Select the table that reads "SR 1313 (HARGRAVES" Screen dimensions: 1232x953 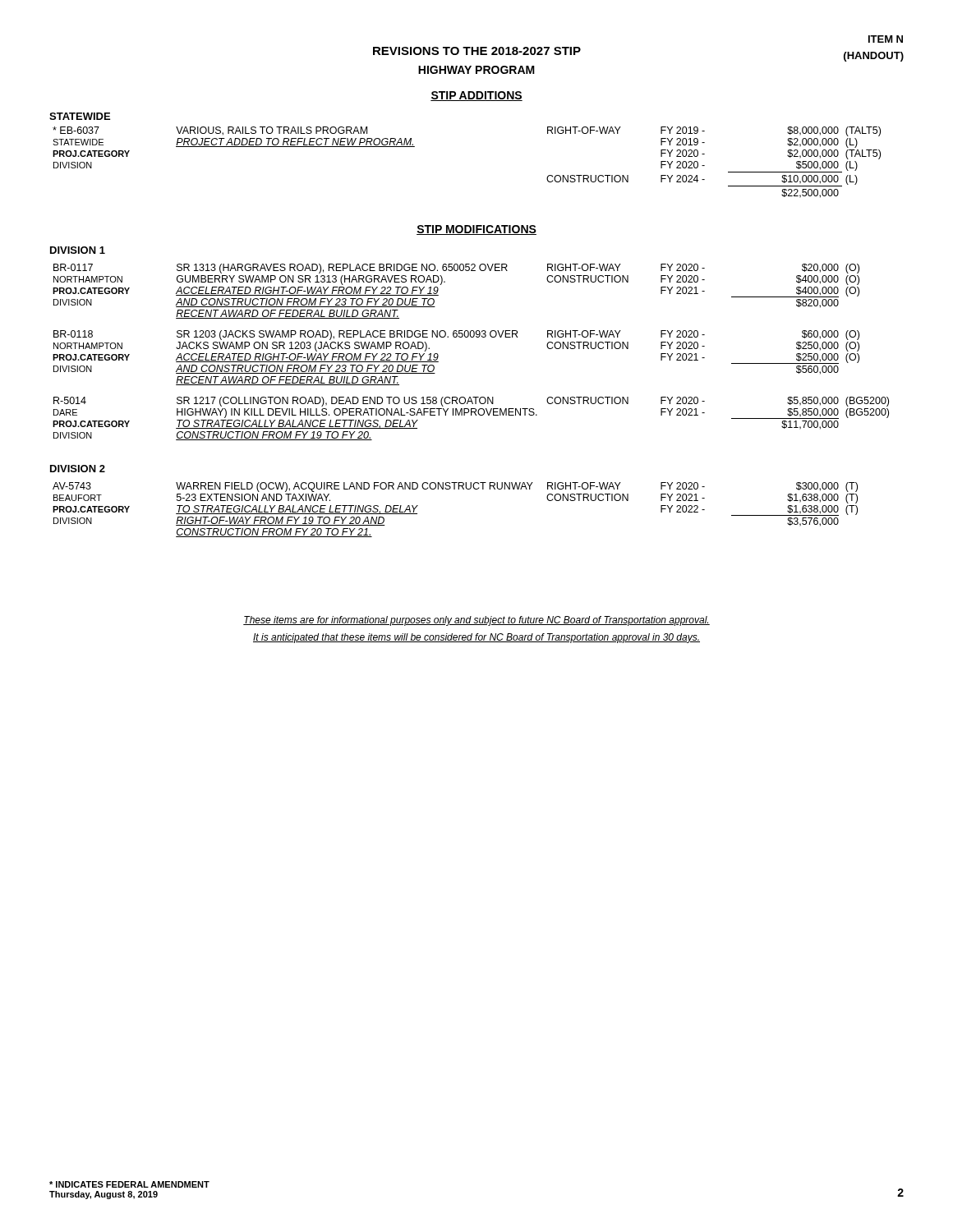tap(476, 356)
